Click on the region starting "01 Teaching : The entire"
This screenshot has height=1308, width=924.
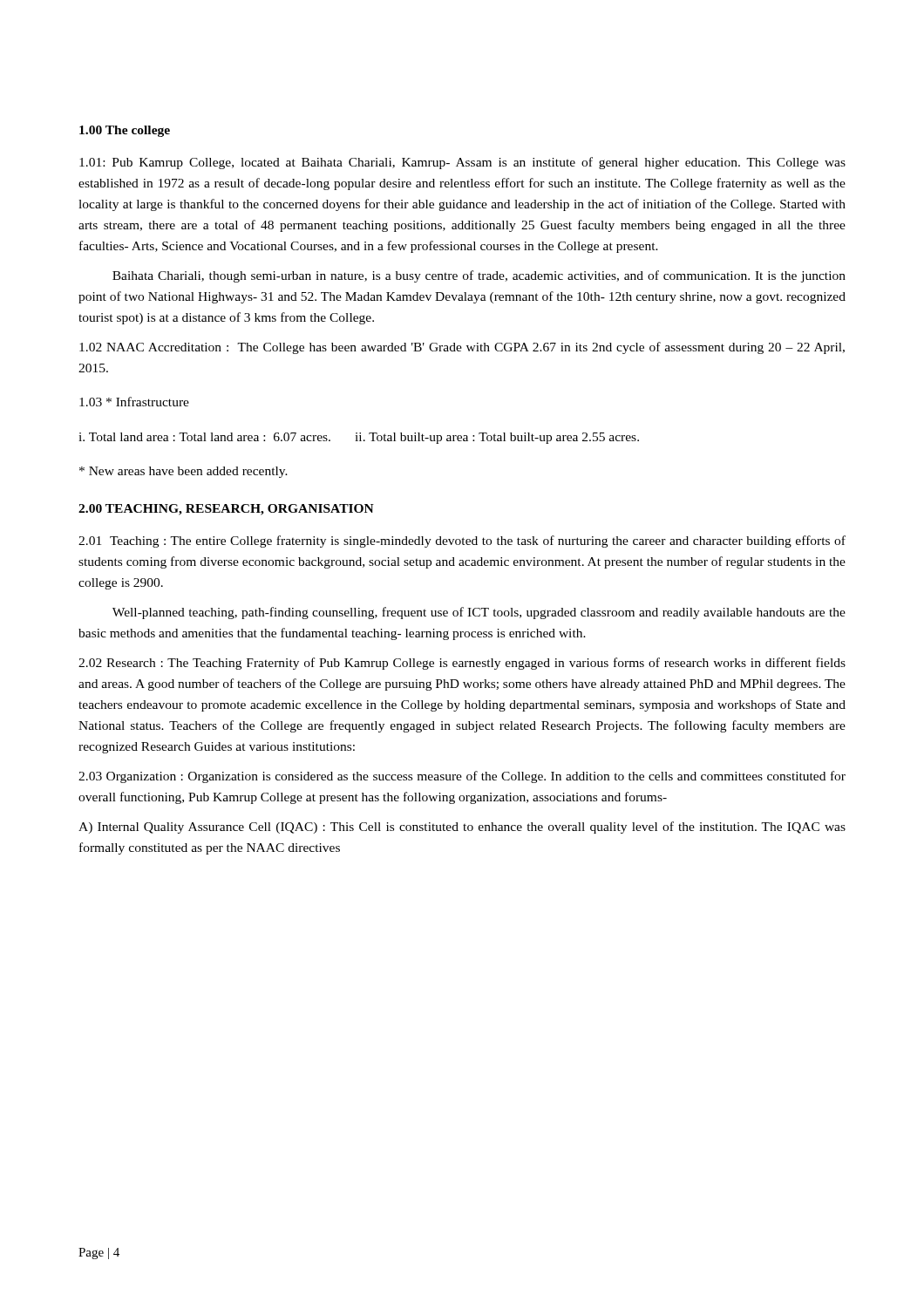[x=462, y=561]
